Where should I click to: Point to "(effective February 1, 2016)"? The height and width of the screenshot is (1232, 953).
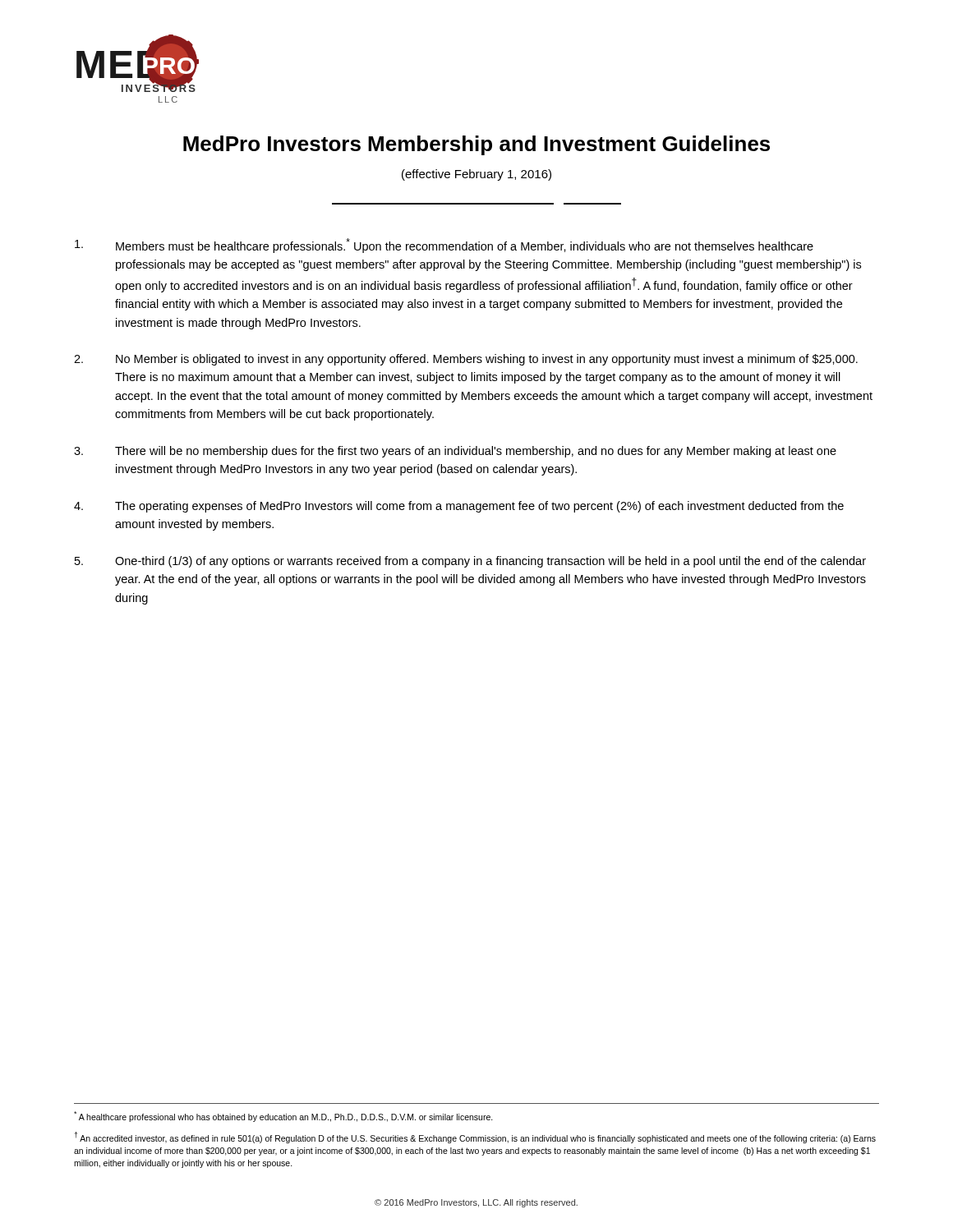tap(476, 174)
